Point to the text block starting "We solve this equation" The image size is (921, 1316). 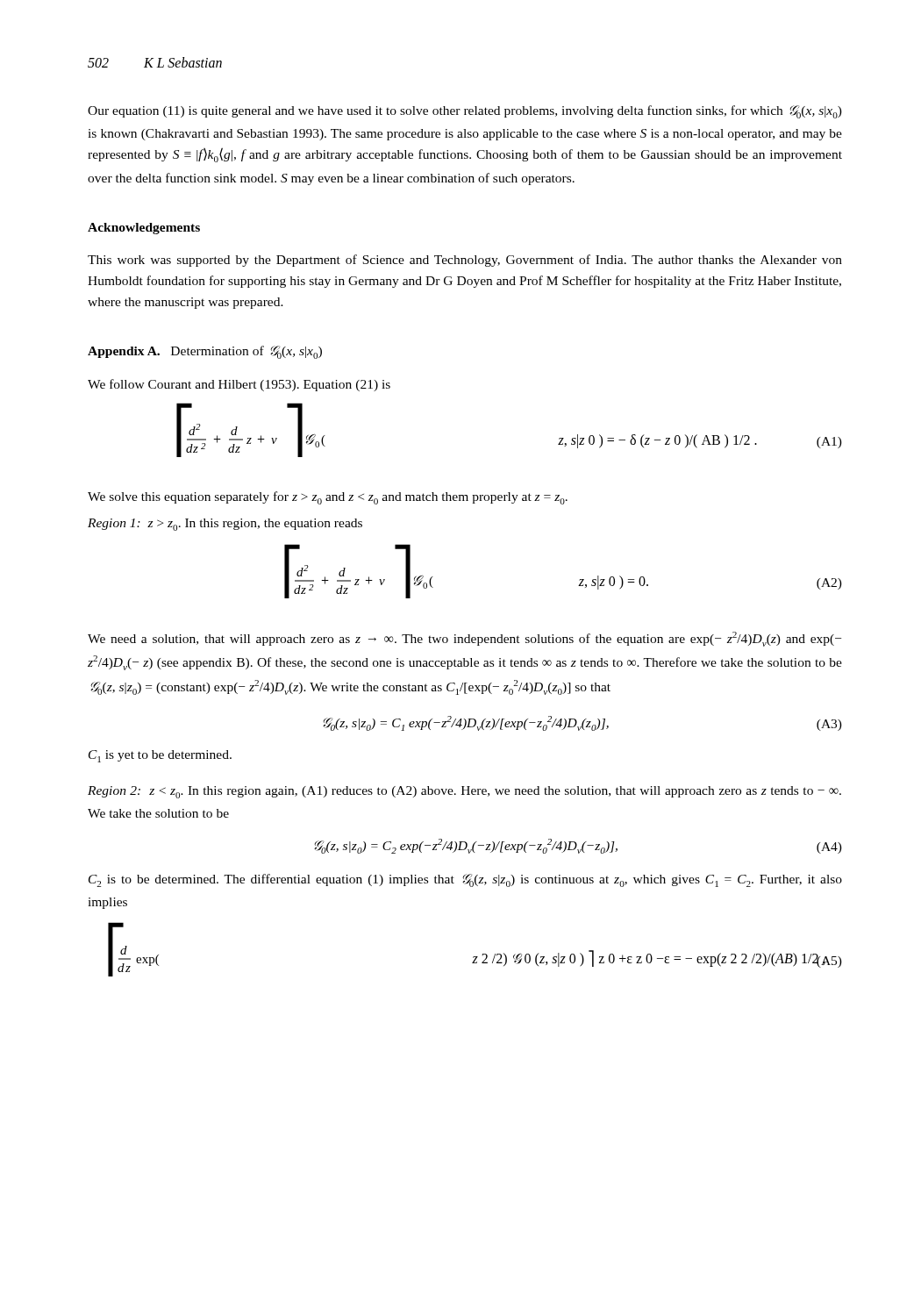tap(328, 497)
